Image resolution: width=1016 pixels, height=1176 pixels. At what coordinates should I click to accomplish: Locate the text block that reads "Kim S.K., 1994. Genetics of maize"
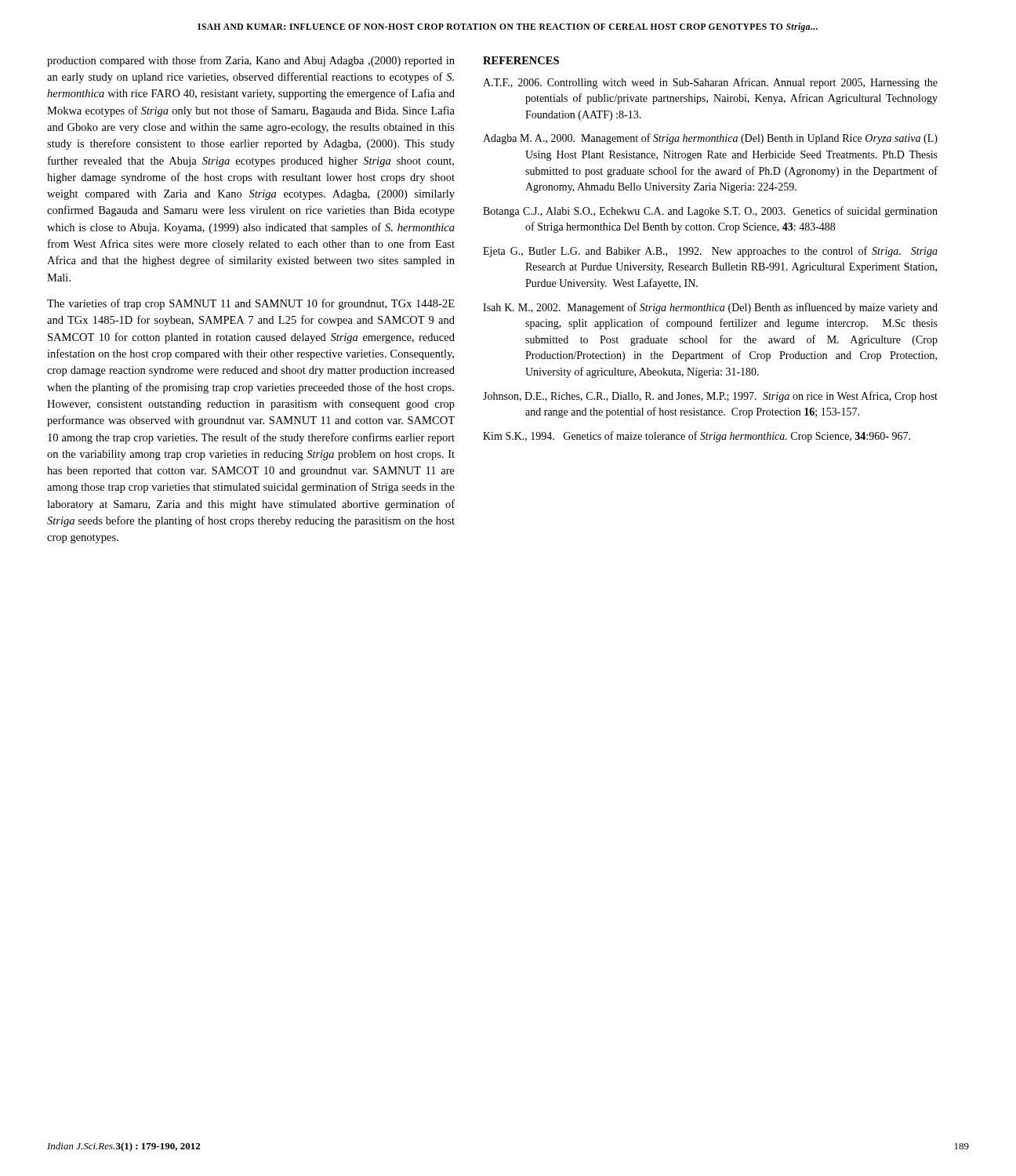click(697, 436)
